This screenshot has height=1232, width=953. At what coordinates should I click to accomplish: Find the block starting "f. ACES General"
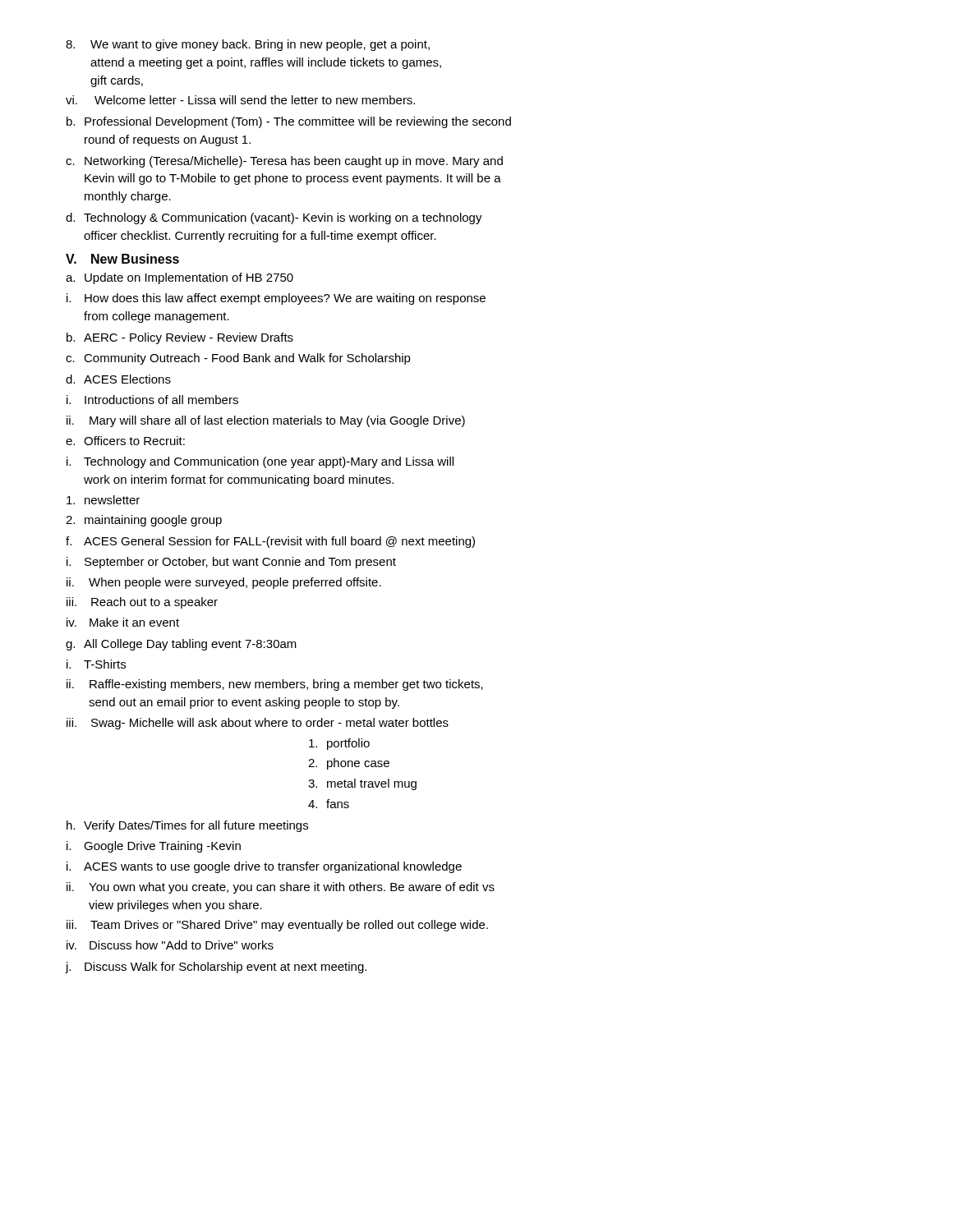[x=476, y=541]
